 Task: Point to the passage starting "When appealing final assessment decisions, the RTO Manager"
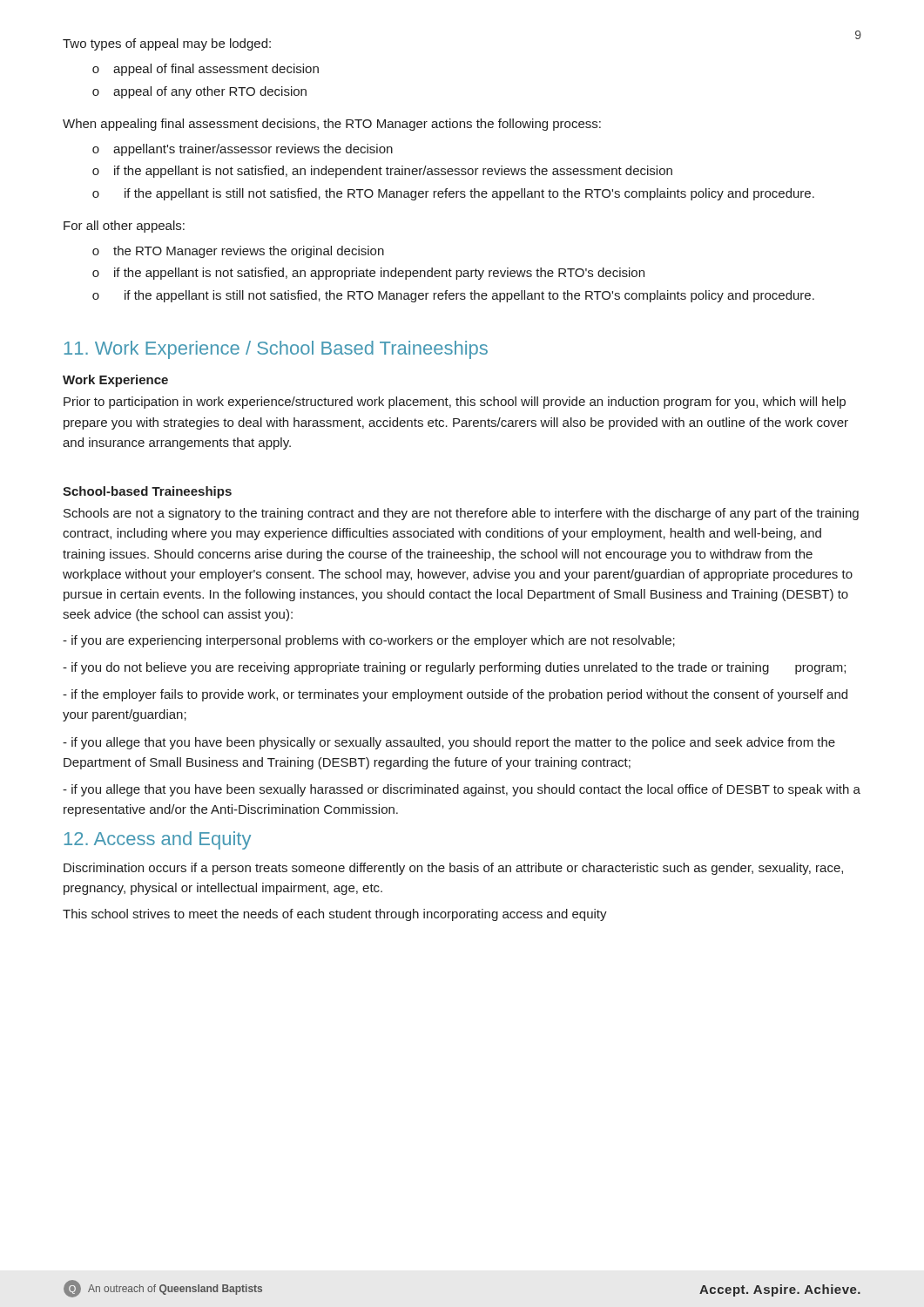(462, 123)
